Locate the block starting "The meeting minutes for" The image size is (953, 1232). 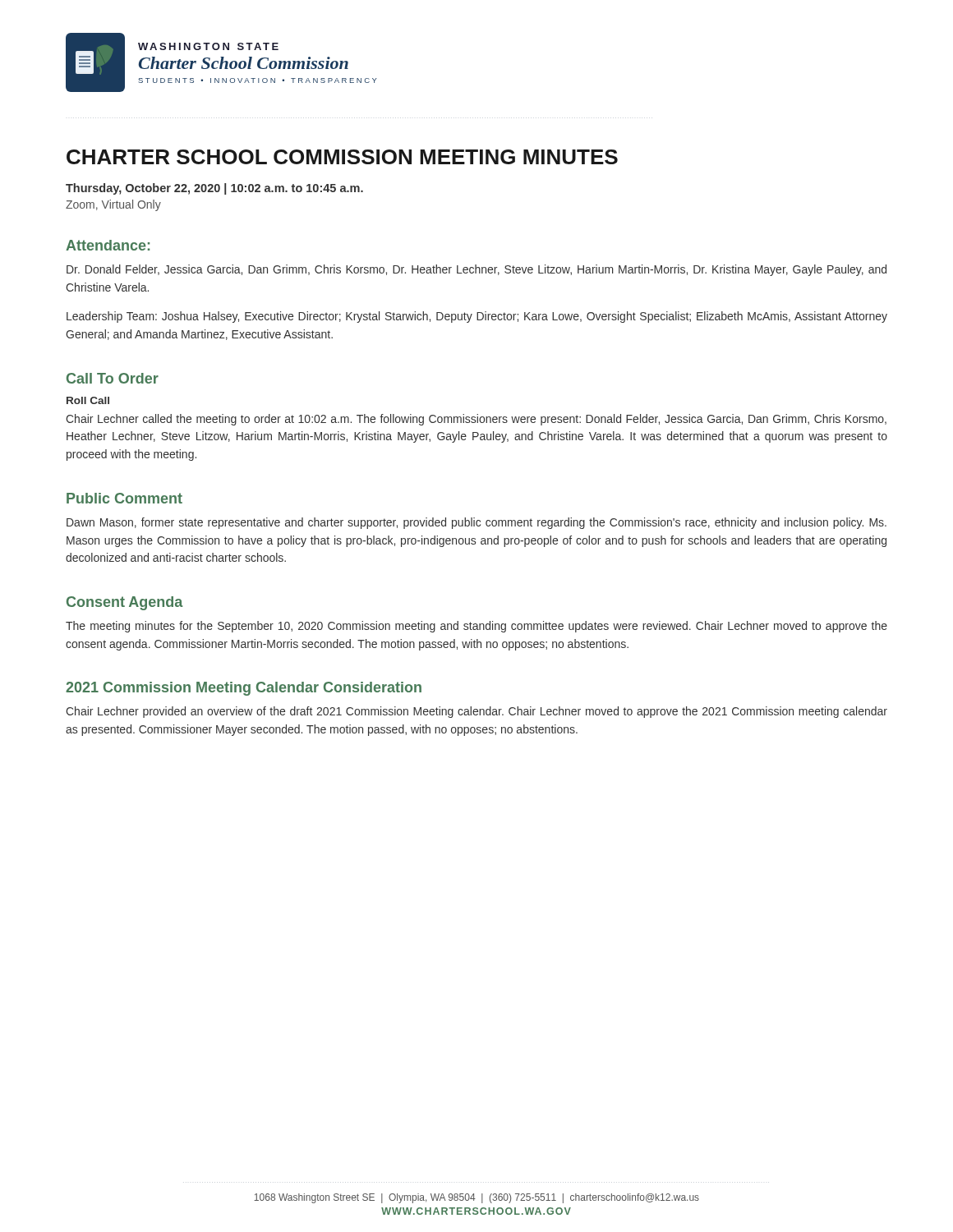pos(476,635)
